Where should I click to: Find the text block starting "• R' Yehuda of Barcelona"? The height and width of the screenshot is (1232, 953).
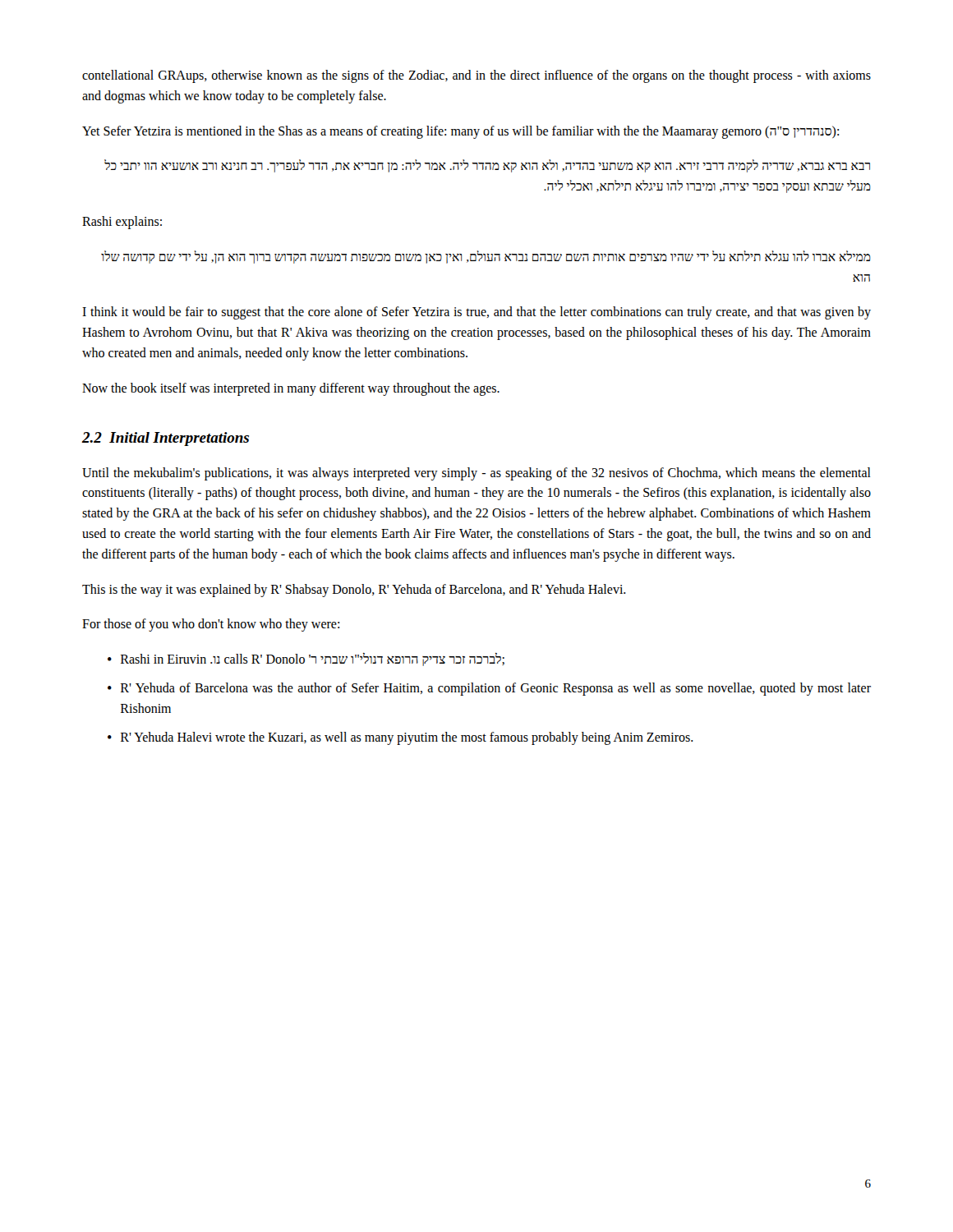click(x=489, y=699)
